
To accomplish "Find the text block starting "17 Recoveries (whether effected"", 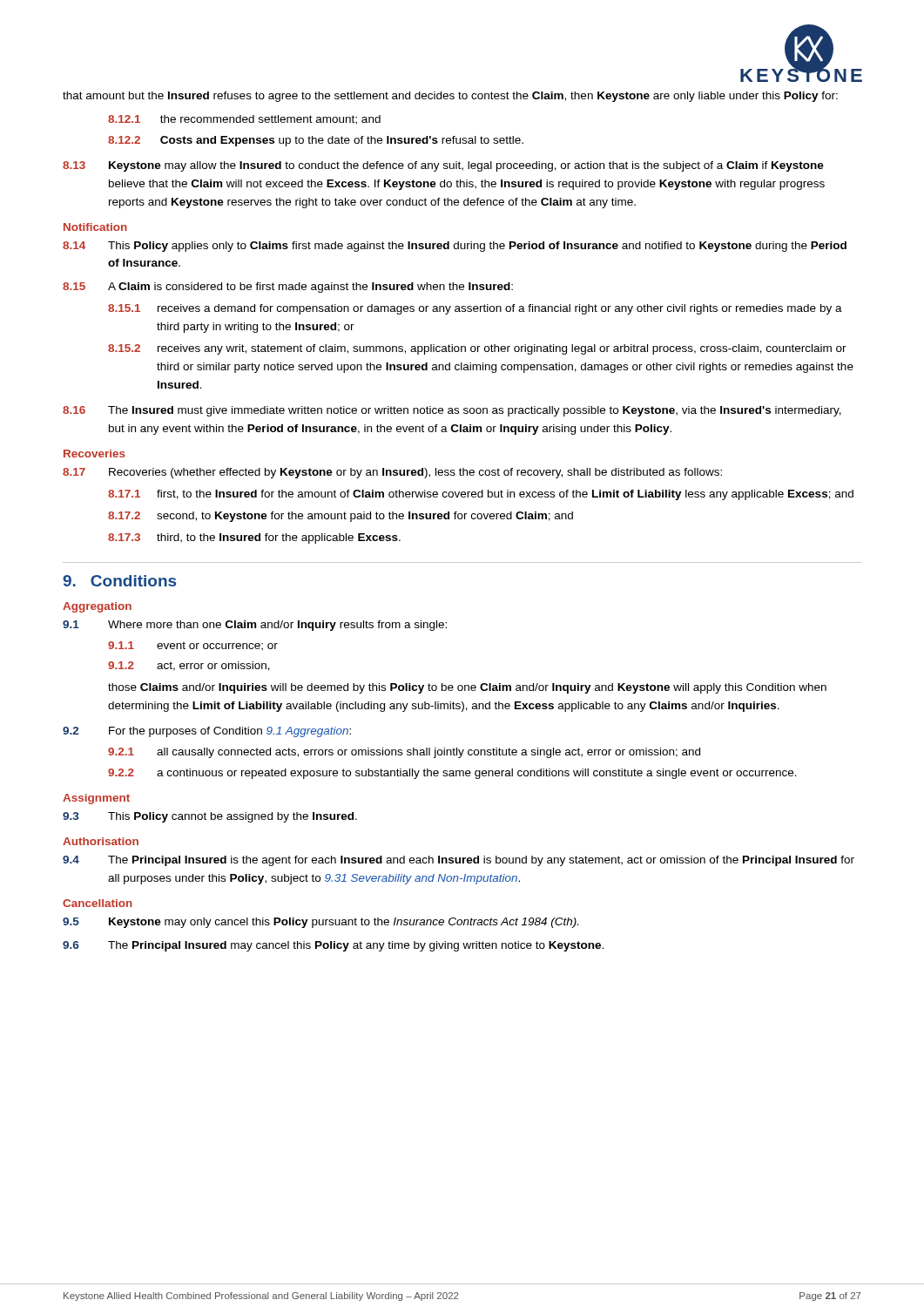I will 393,472.
